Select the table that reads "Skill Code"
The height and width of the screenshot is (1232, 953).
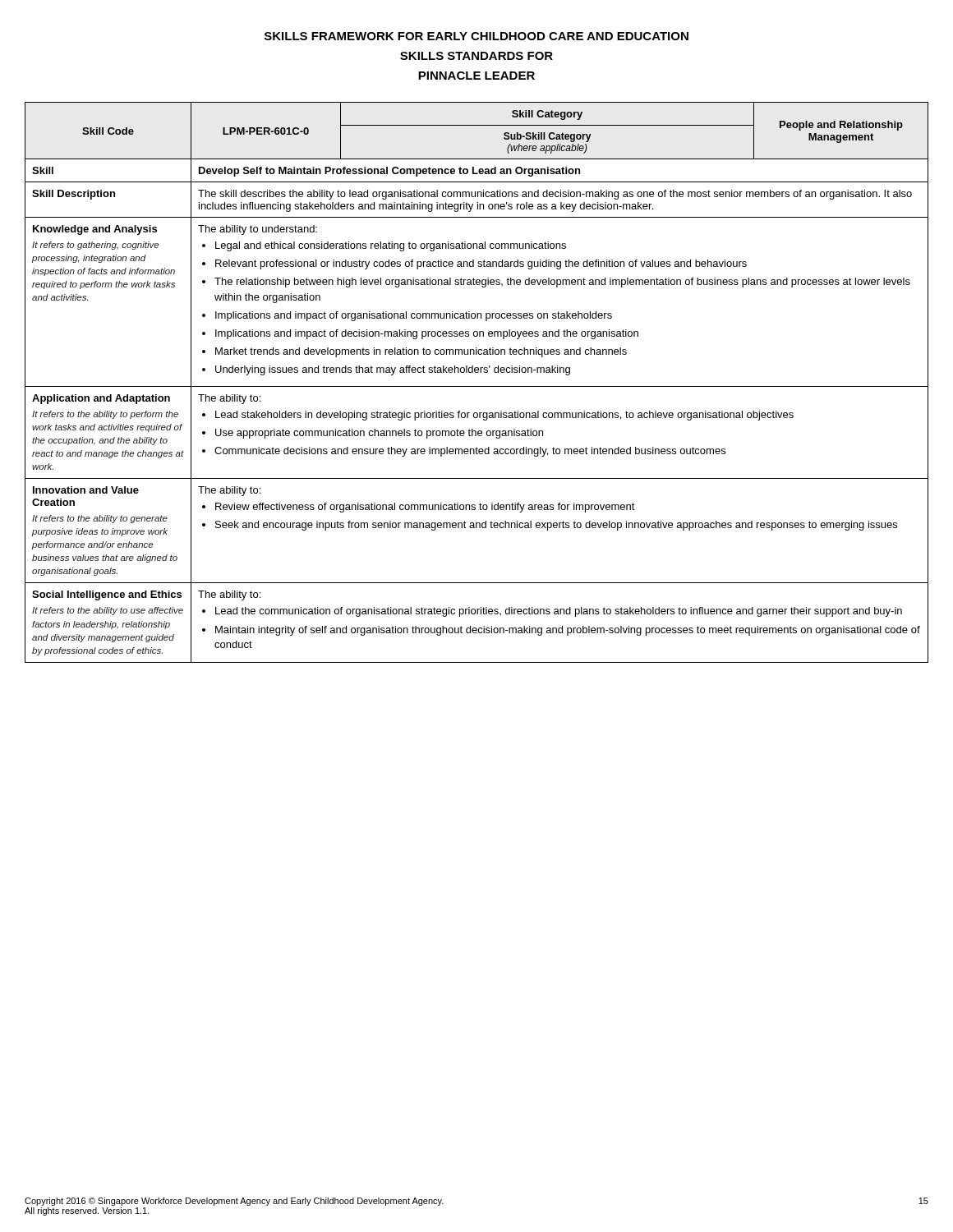476,382
